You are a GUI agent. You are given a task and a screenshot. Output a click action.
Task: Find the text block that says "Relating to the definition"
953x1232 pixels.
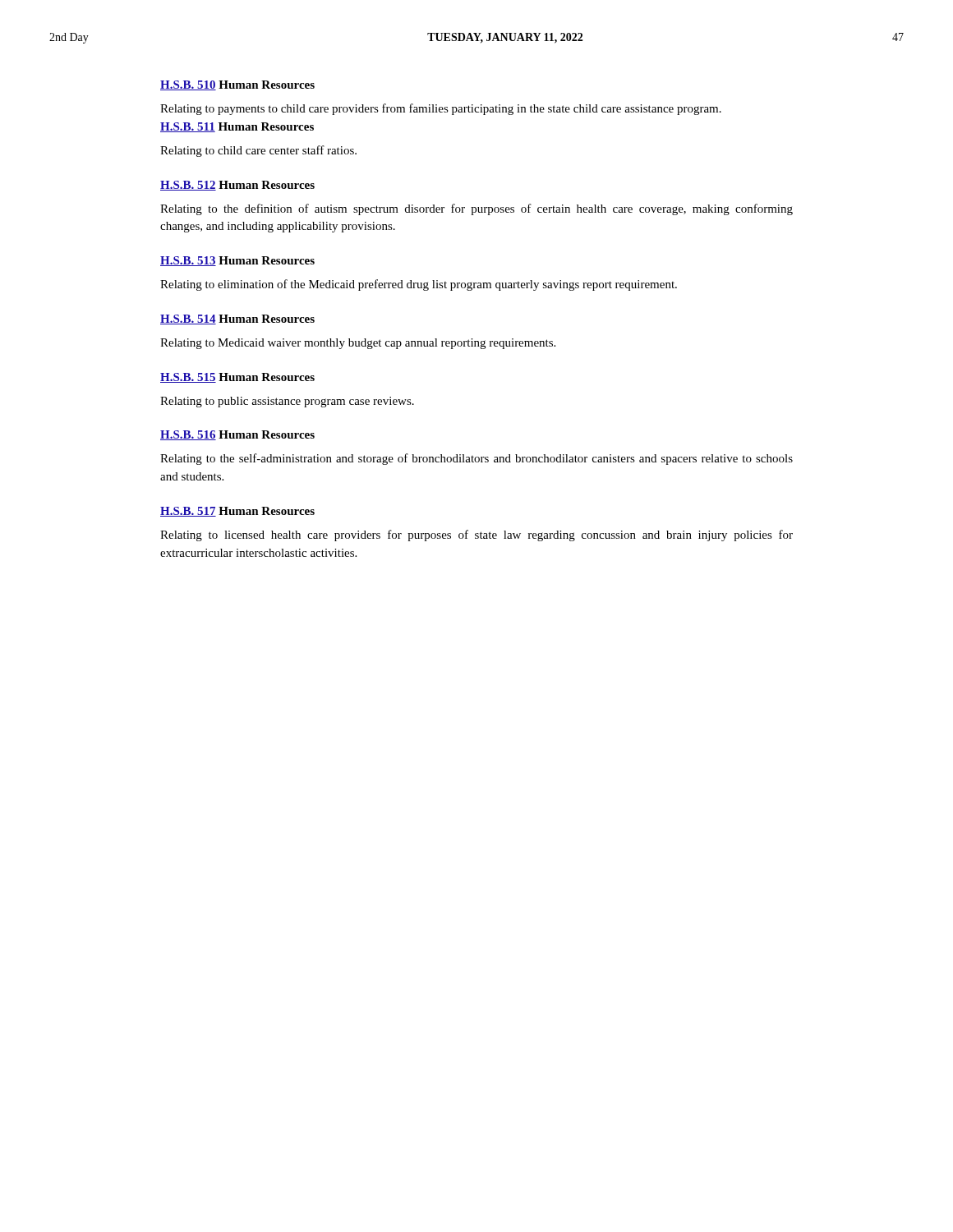(476, 217)
